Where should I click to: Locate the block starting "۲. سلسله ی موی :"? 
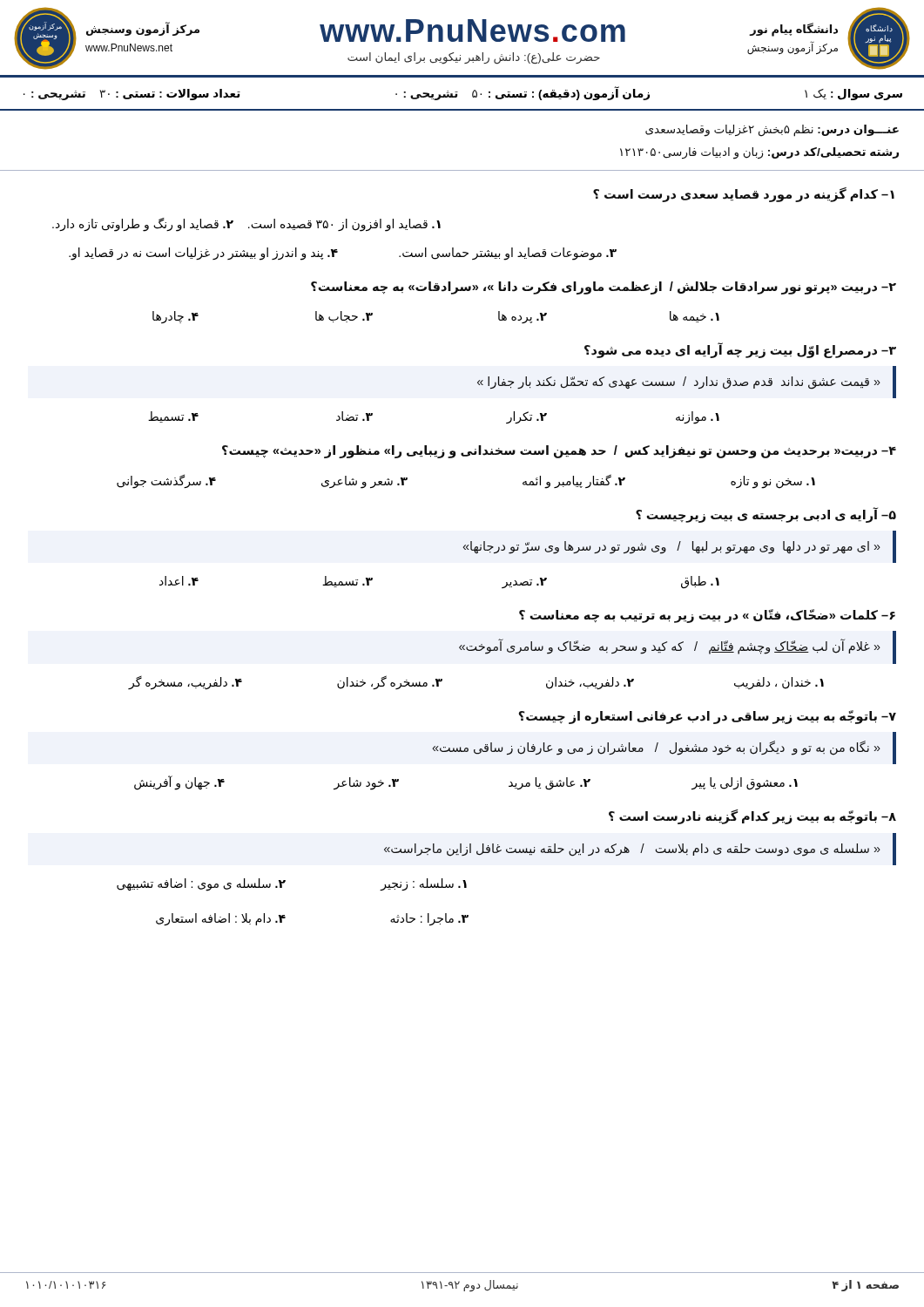tap(201, 884)
